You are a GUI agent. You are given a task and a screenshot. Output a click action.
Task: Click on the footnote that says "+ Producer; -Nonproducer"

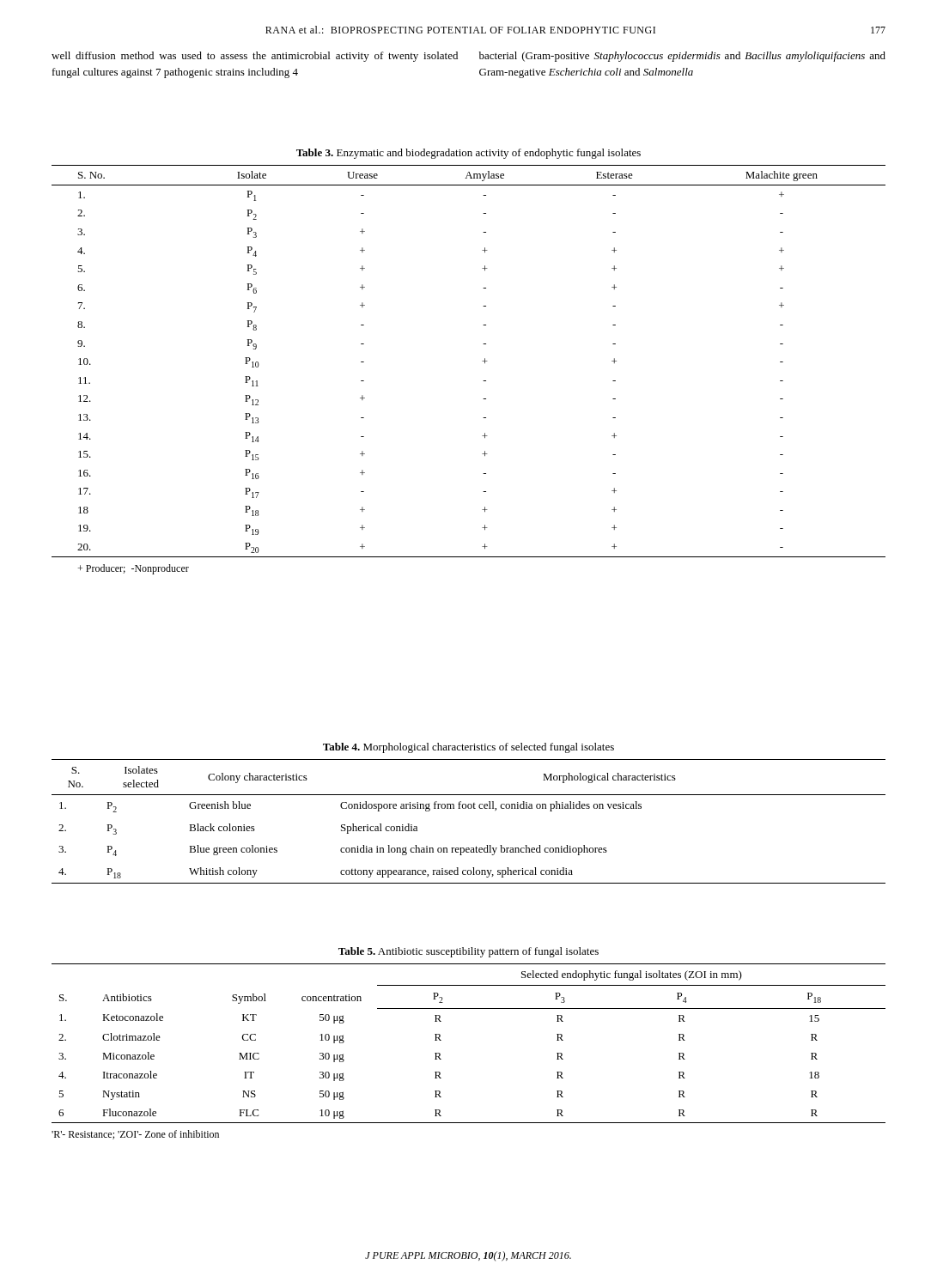[133, 568]
